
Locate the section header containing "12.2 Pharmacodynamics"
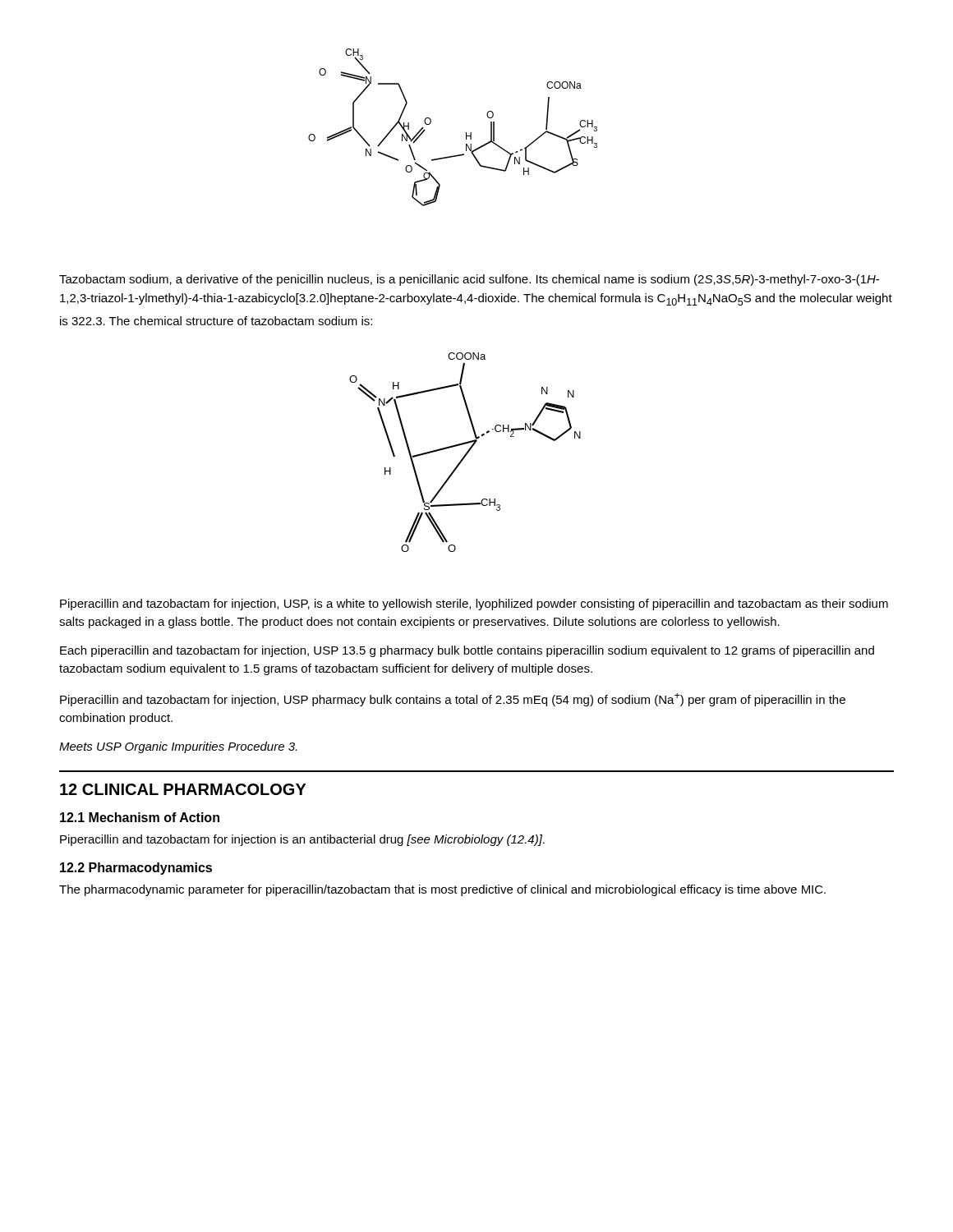click(x=136, y=868)
